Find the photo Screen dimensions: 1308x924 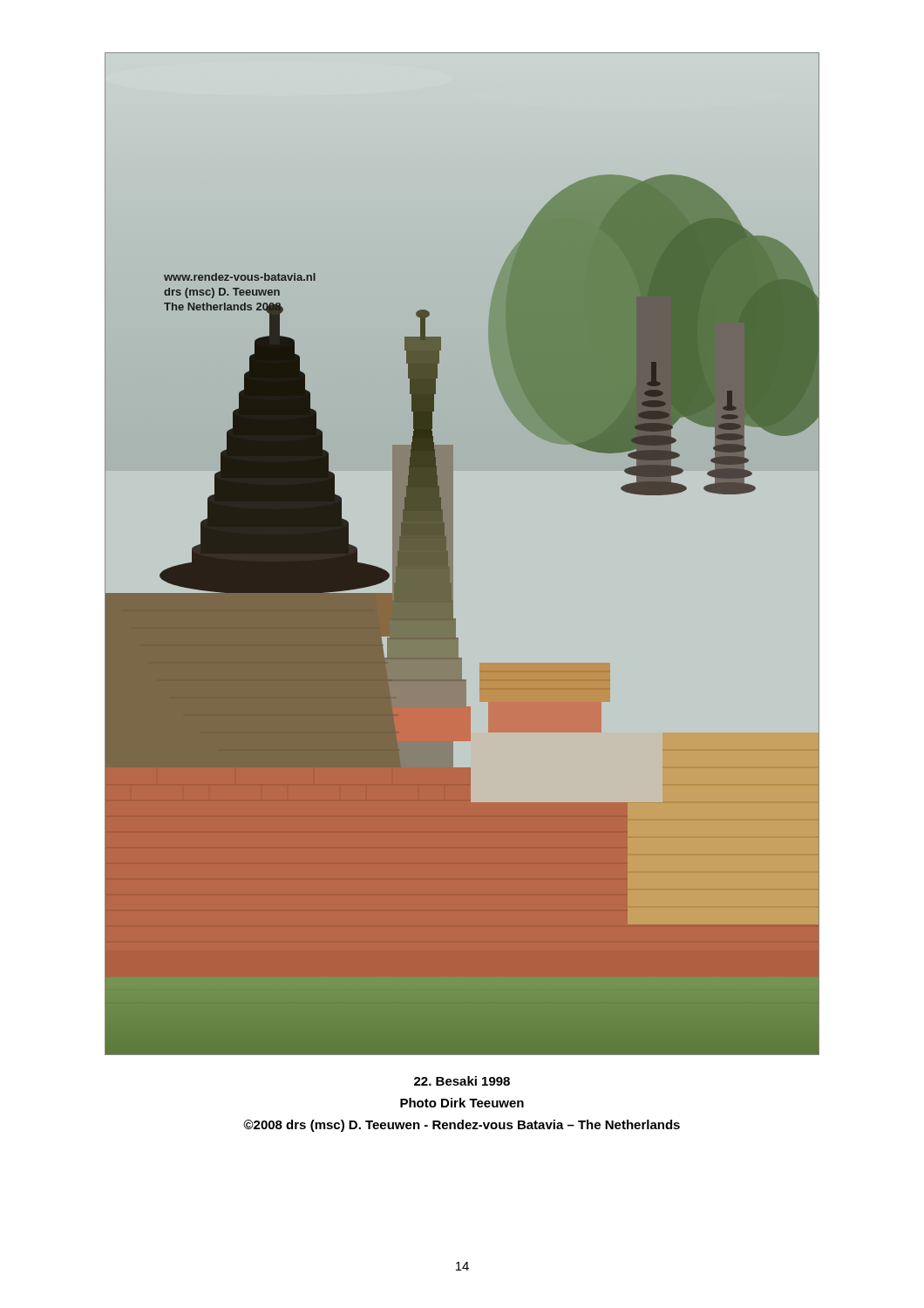point(462,554)
